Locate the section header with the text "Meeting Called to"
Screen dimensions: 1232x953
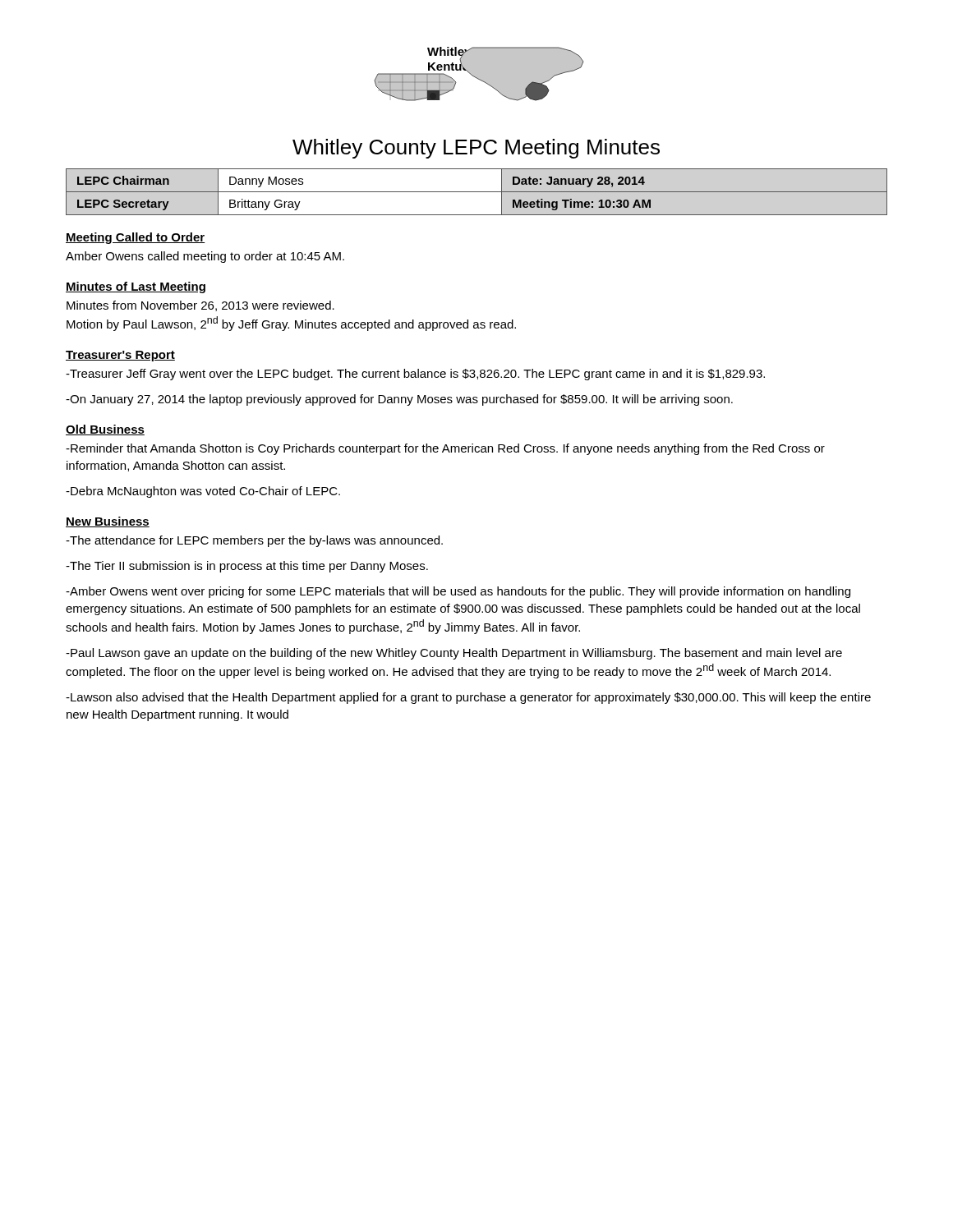click(135, 237)
